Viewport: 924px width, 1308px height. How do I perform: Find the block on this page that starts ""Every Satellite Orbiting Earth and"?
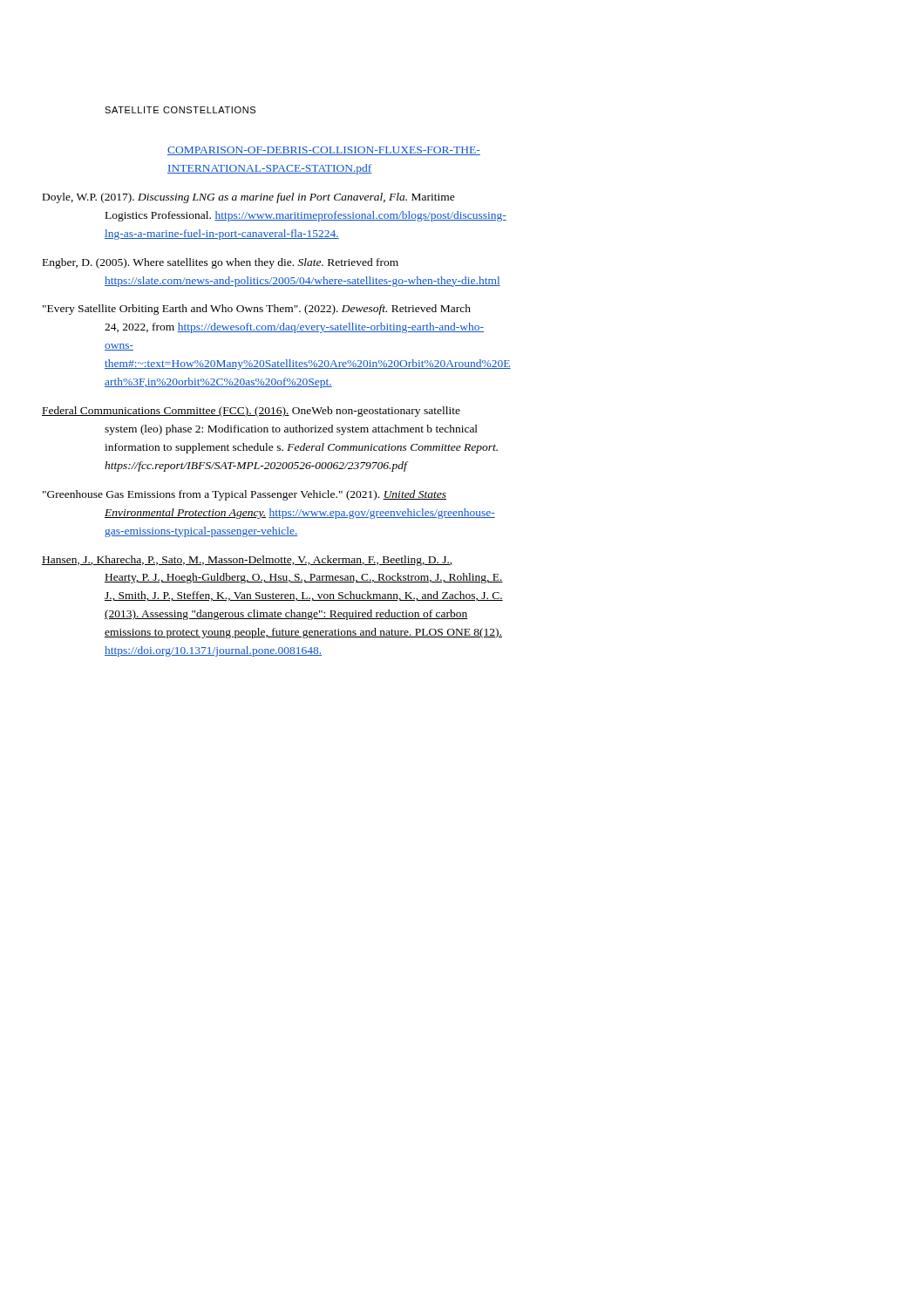click(x=288, y=310)
